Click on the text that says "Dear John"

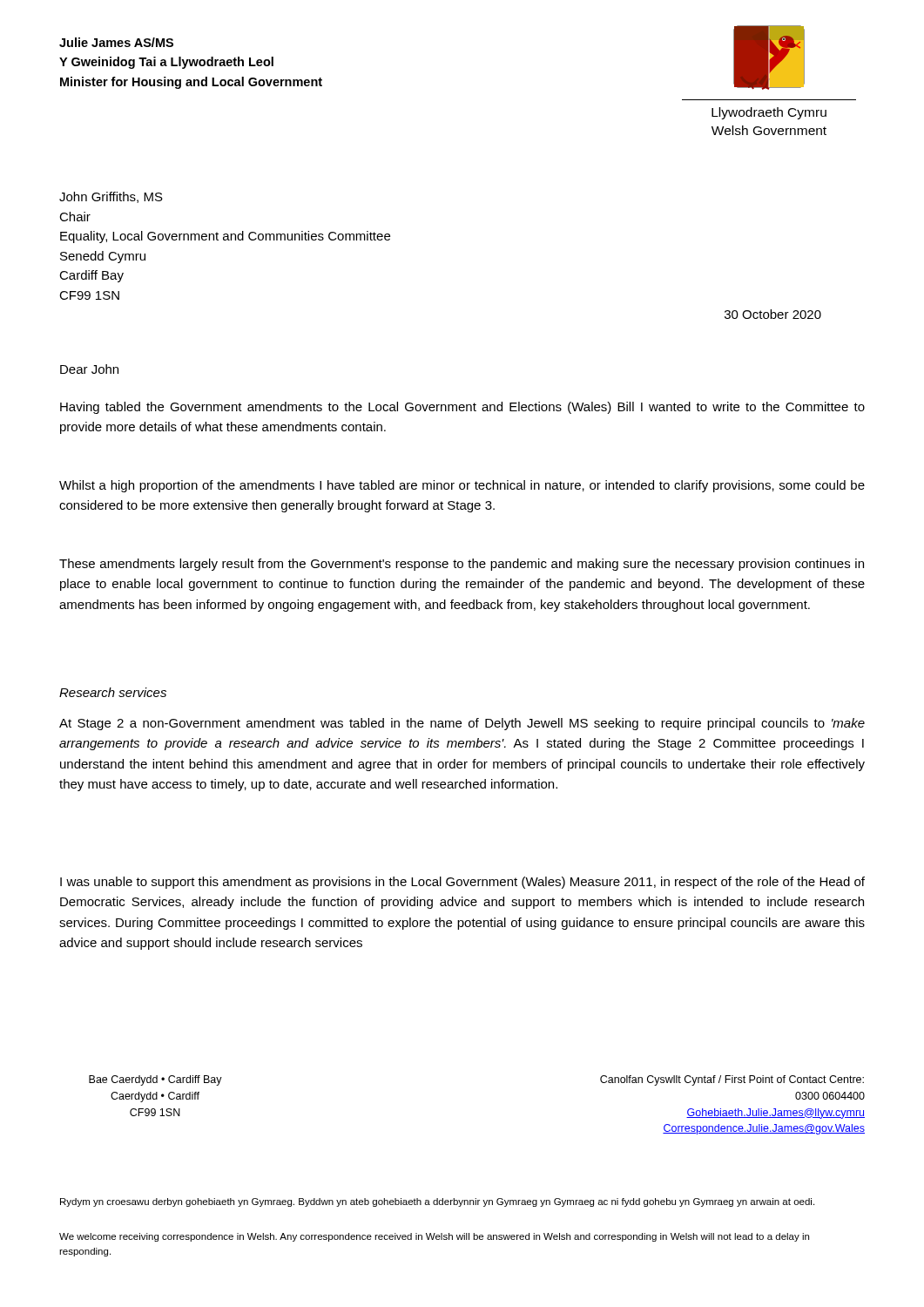tap(89, 369)
